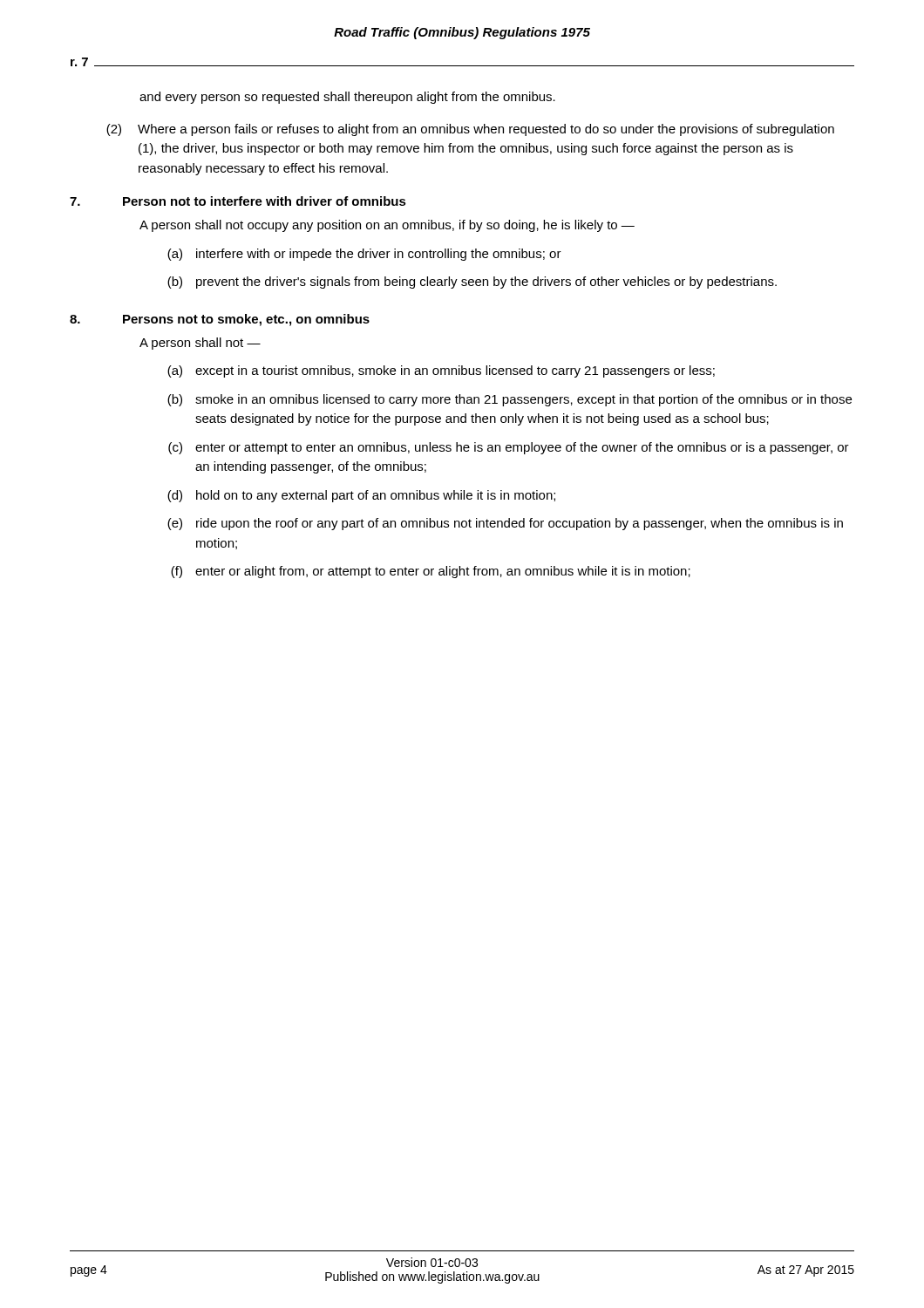Where is the passage that starts "A person shall not occupy any position on"?
924x1308 pixels.
click(387, 225)
